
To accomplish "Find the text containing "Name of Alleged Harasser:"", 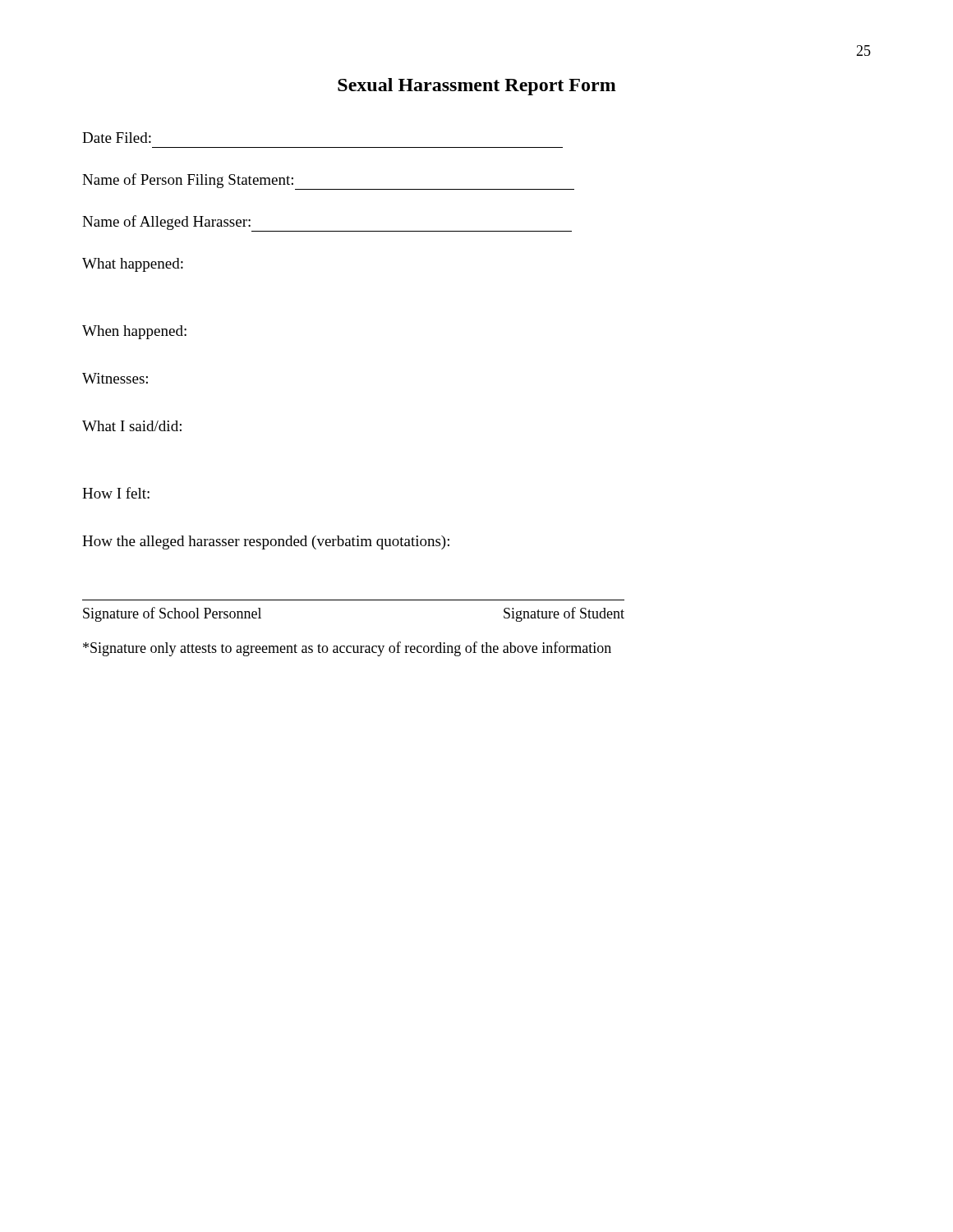I will (327, 222).
